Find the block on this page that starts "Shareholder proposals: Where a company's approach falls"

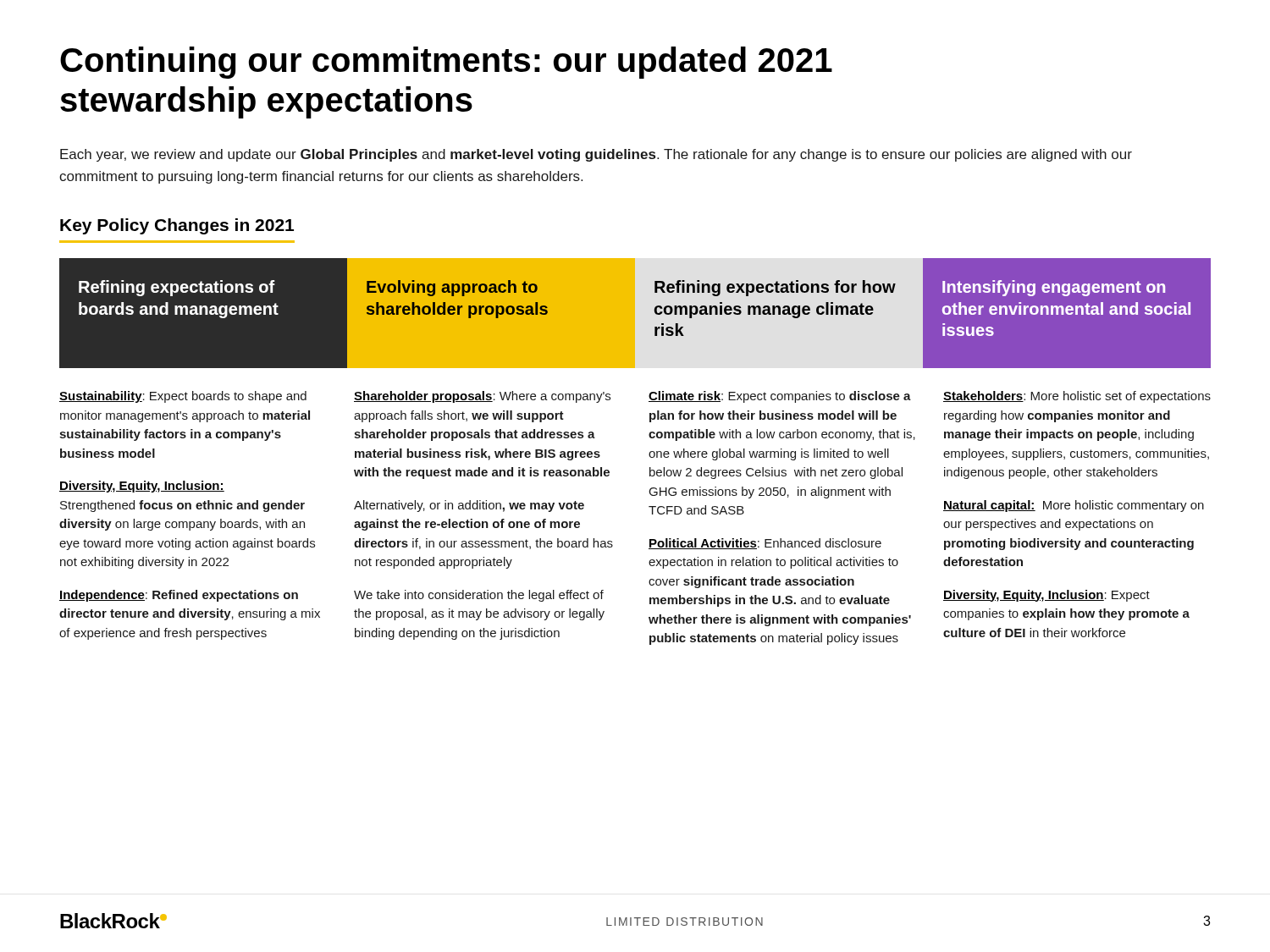click(x=488, y=515)
